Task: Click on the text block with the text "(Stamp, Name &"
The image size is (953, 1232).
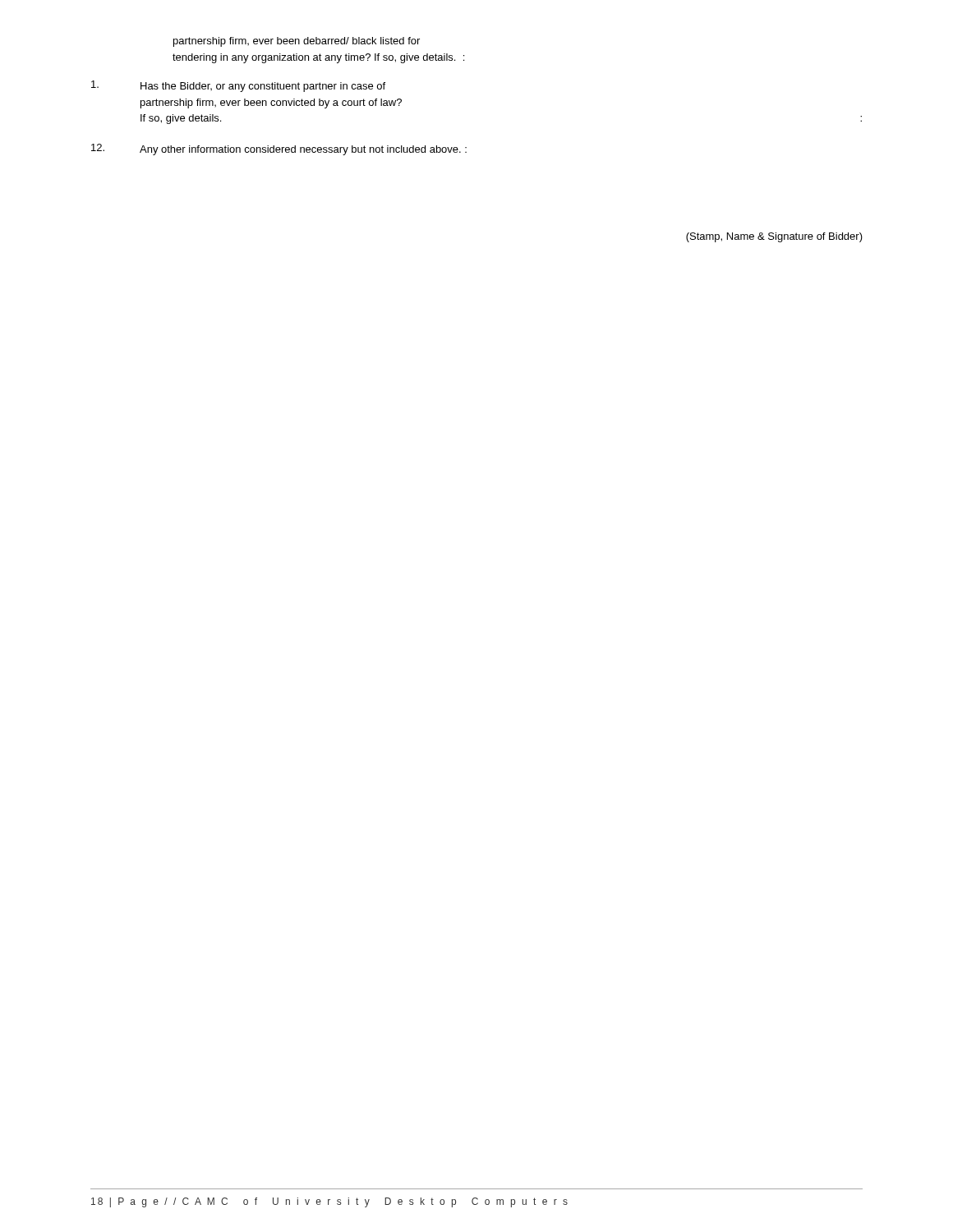Action: 774,236
